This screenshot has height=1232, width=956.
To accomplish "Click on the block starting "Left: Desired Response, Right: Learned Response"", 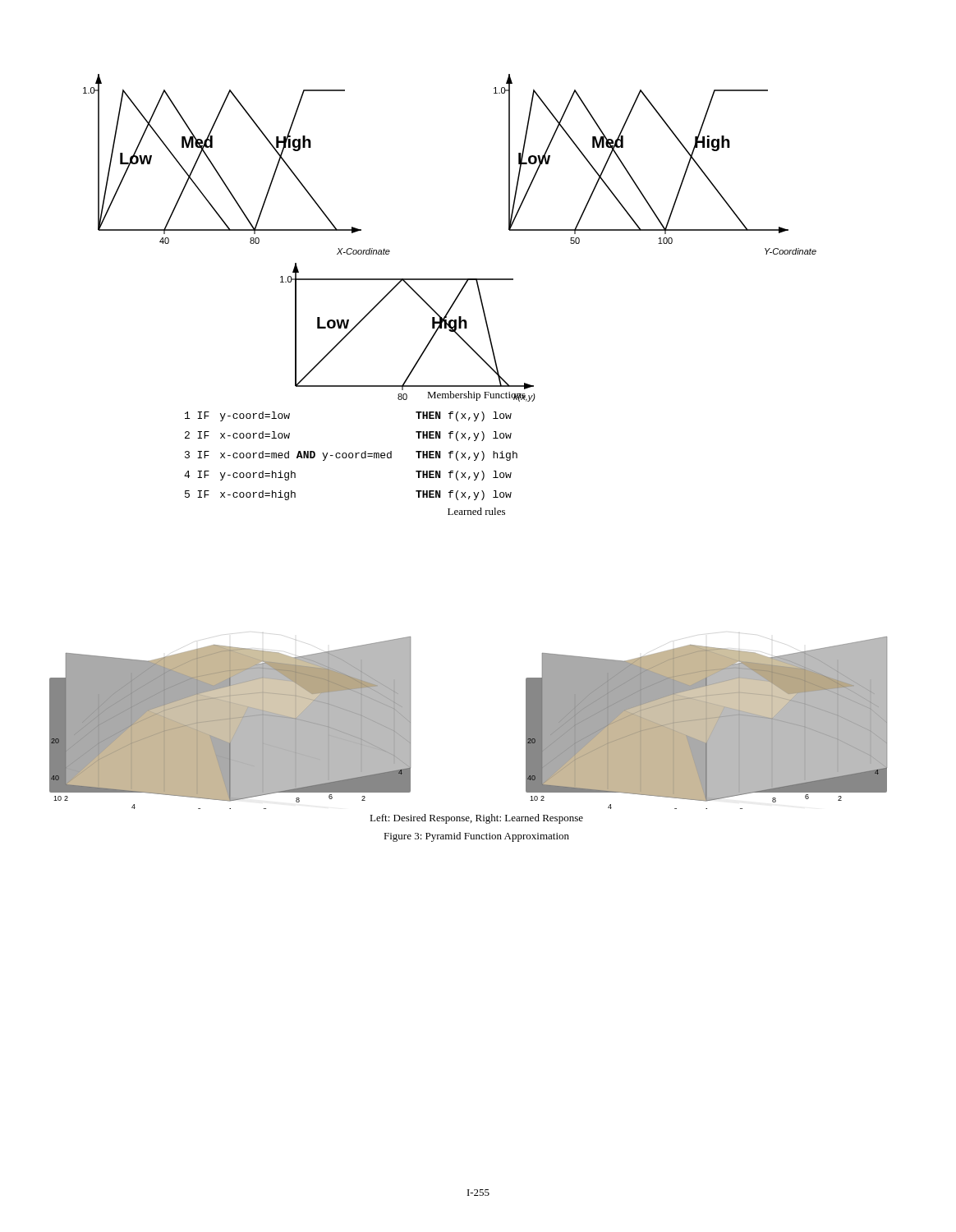I will point(476,818).
